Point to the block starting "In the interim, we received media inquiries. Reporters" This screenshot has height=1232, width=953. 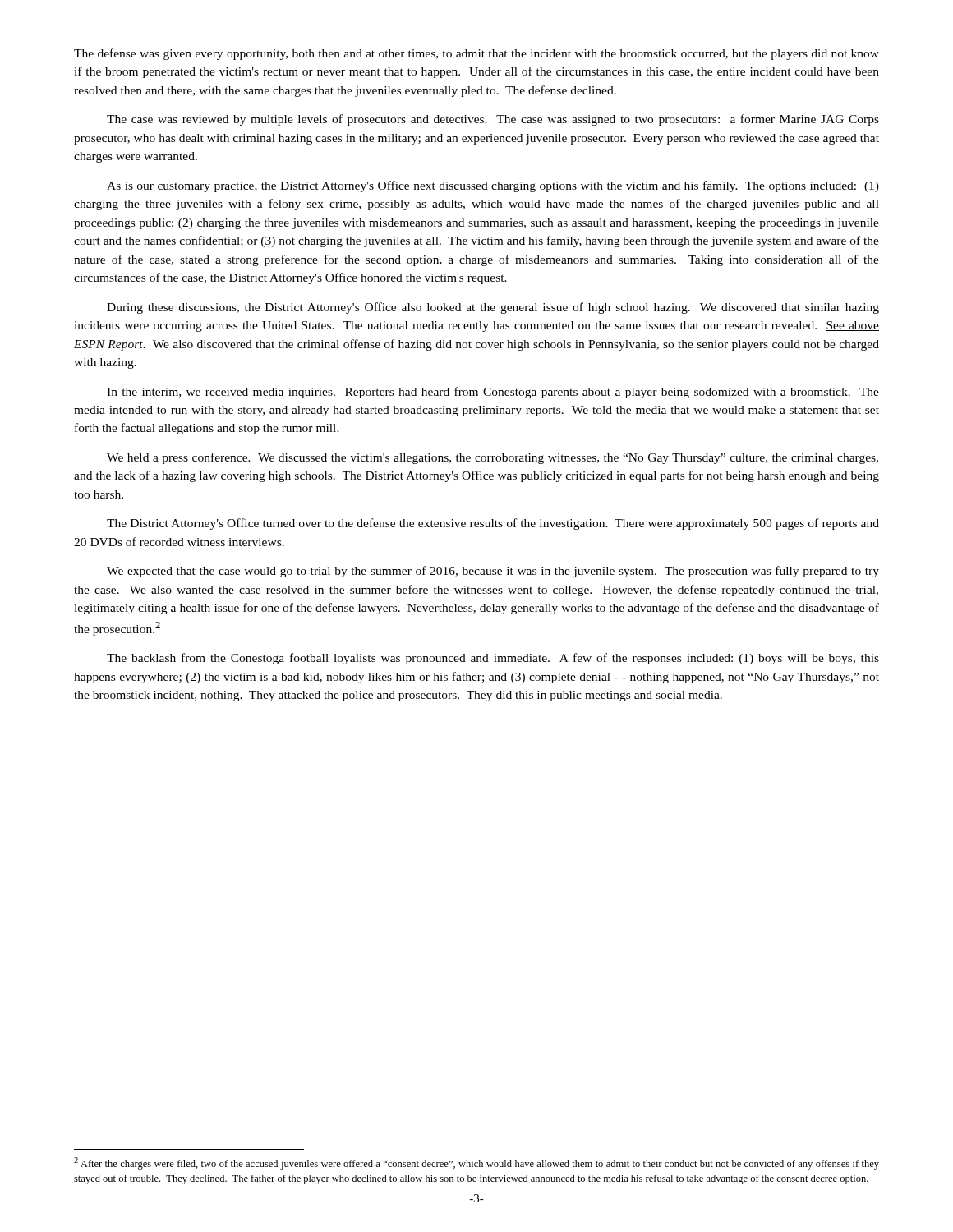coord(476,409)
